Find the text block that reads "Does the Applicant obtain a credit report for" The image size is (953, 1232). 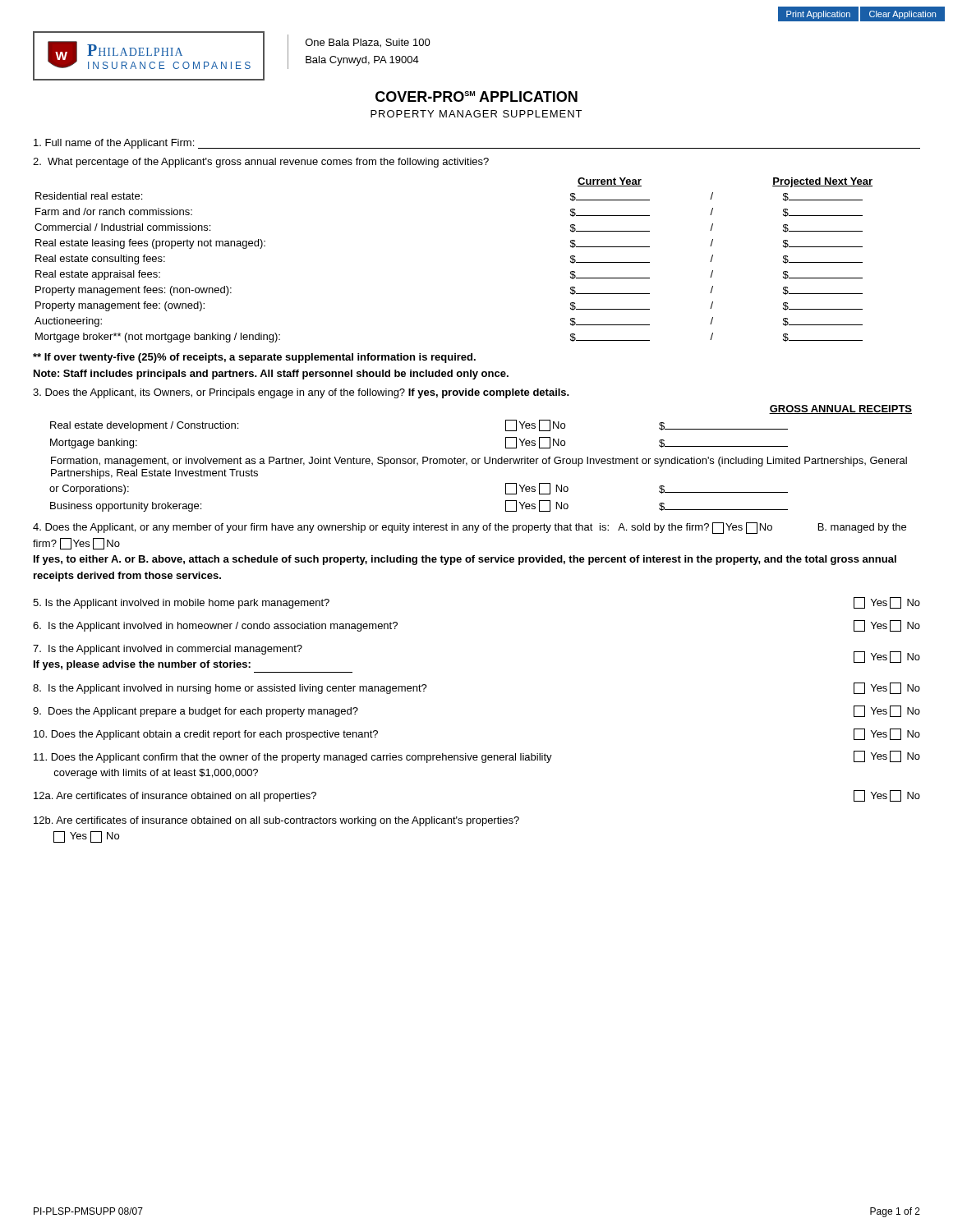(x=205, y=734)
